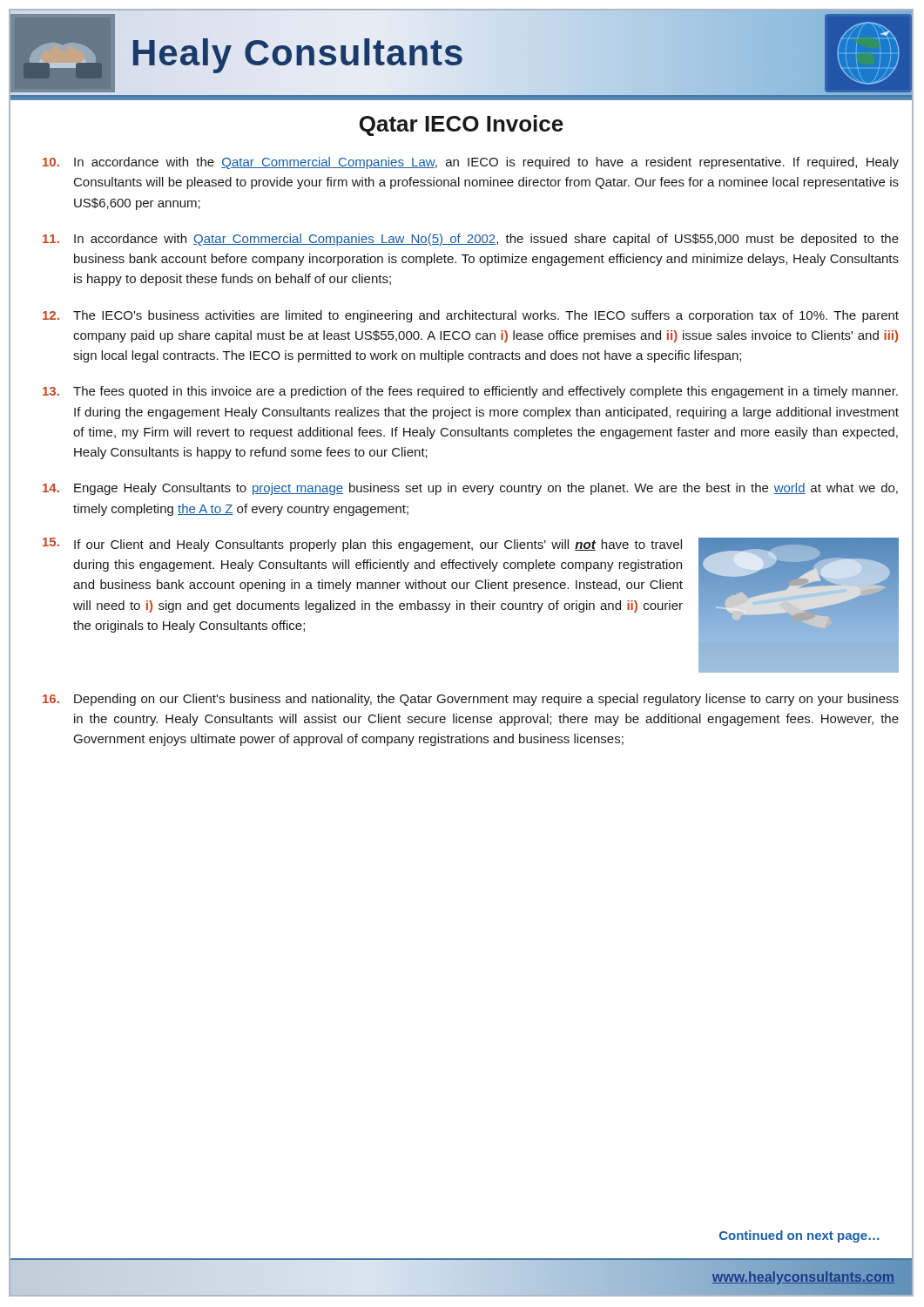
Task: Locate the list item that says "13. The fees quoted in this invoice are"
Action: [470, 422]
